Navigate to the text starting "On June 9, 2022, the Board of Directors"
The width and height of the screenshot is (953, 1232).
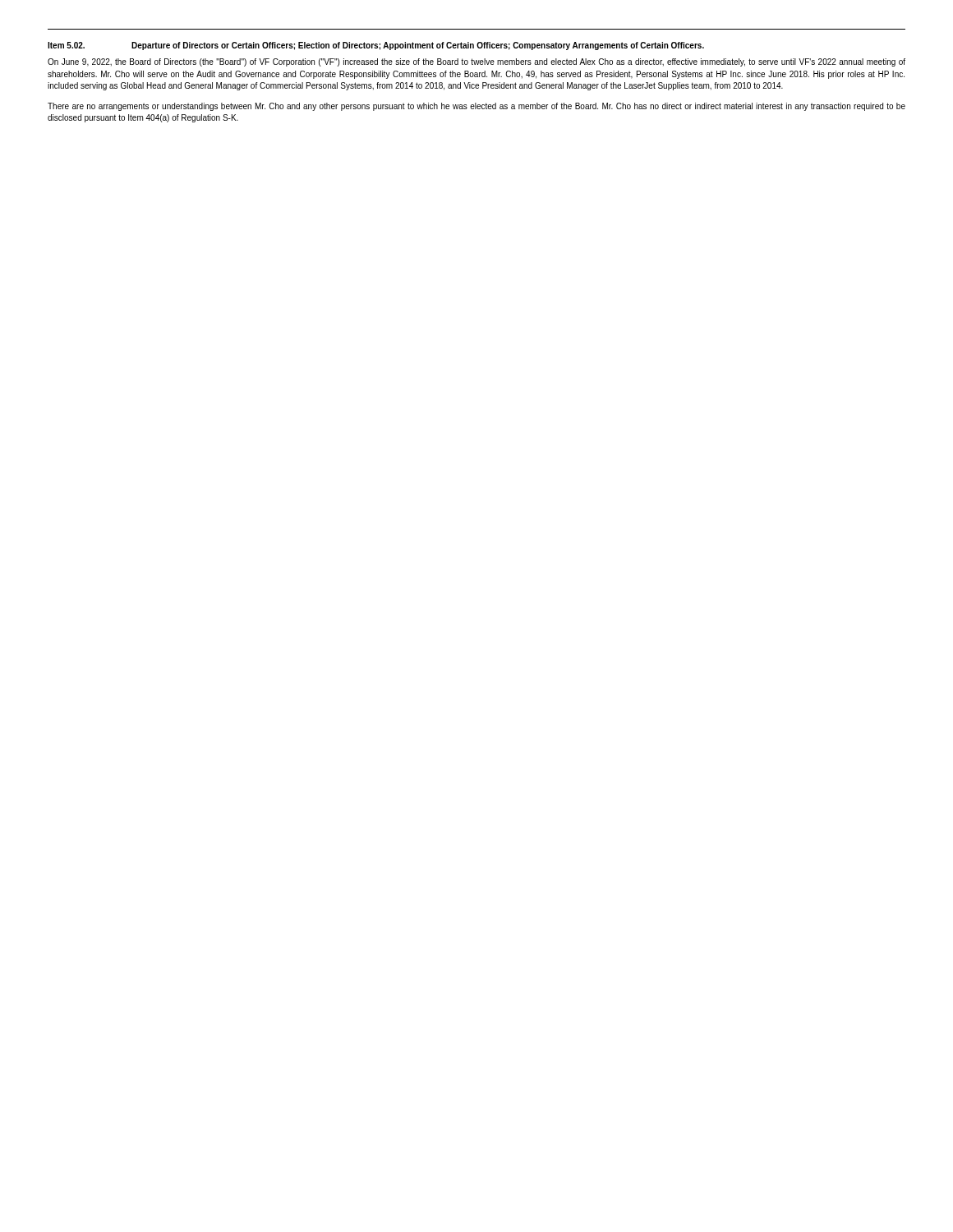tap(476, 74)
